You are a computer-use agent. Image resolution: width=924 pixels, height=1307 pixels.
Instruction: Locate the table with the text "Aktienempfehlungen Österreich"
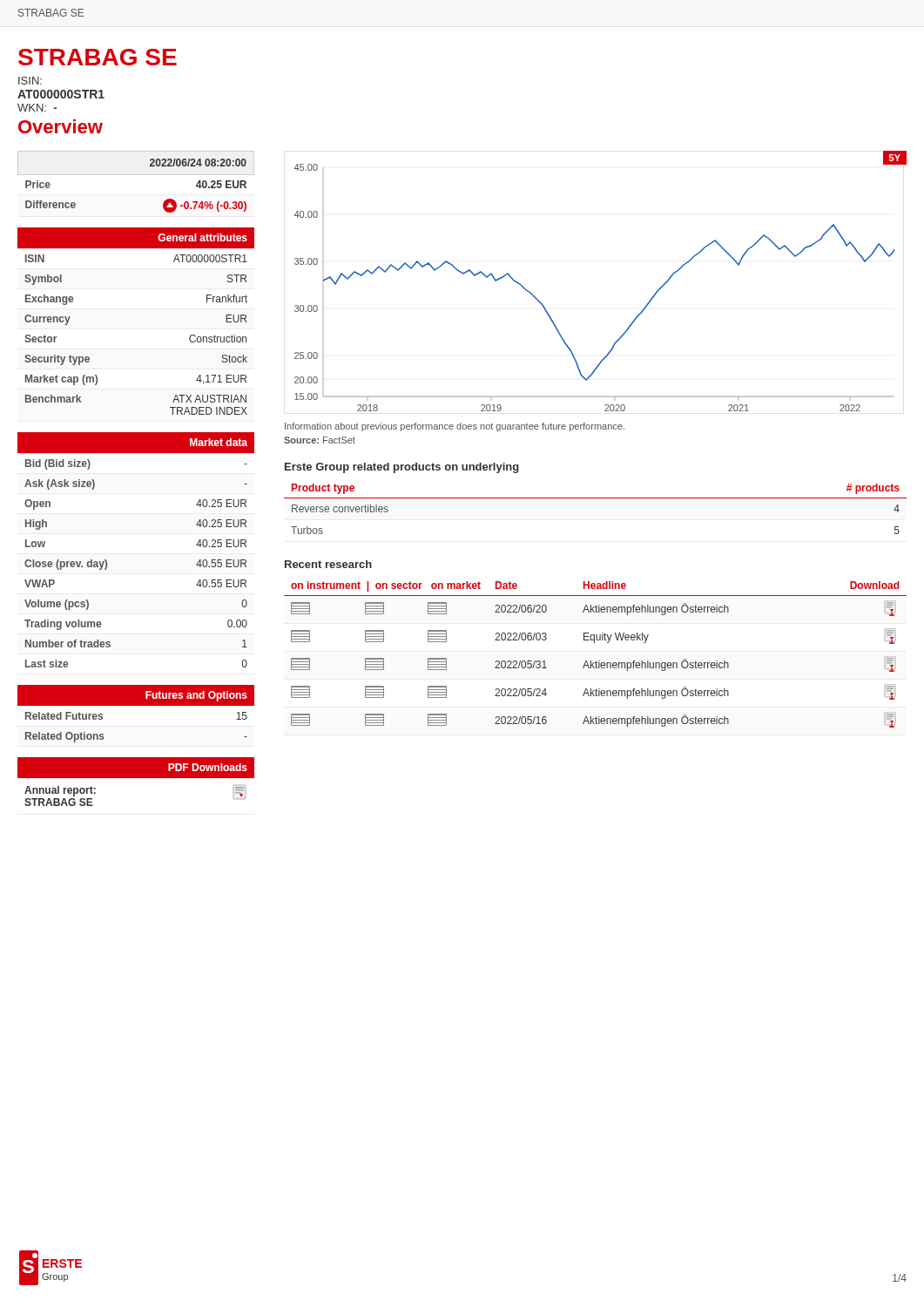click(595, 655)
